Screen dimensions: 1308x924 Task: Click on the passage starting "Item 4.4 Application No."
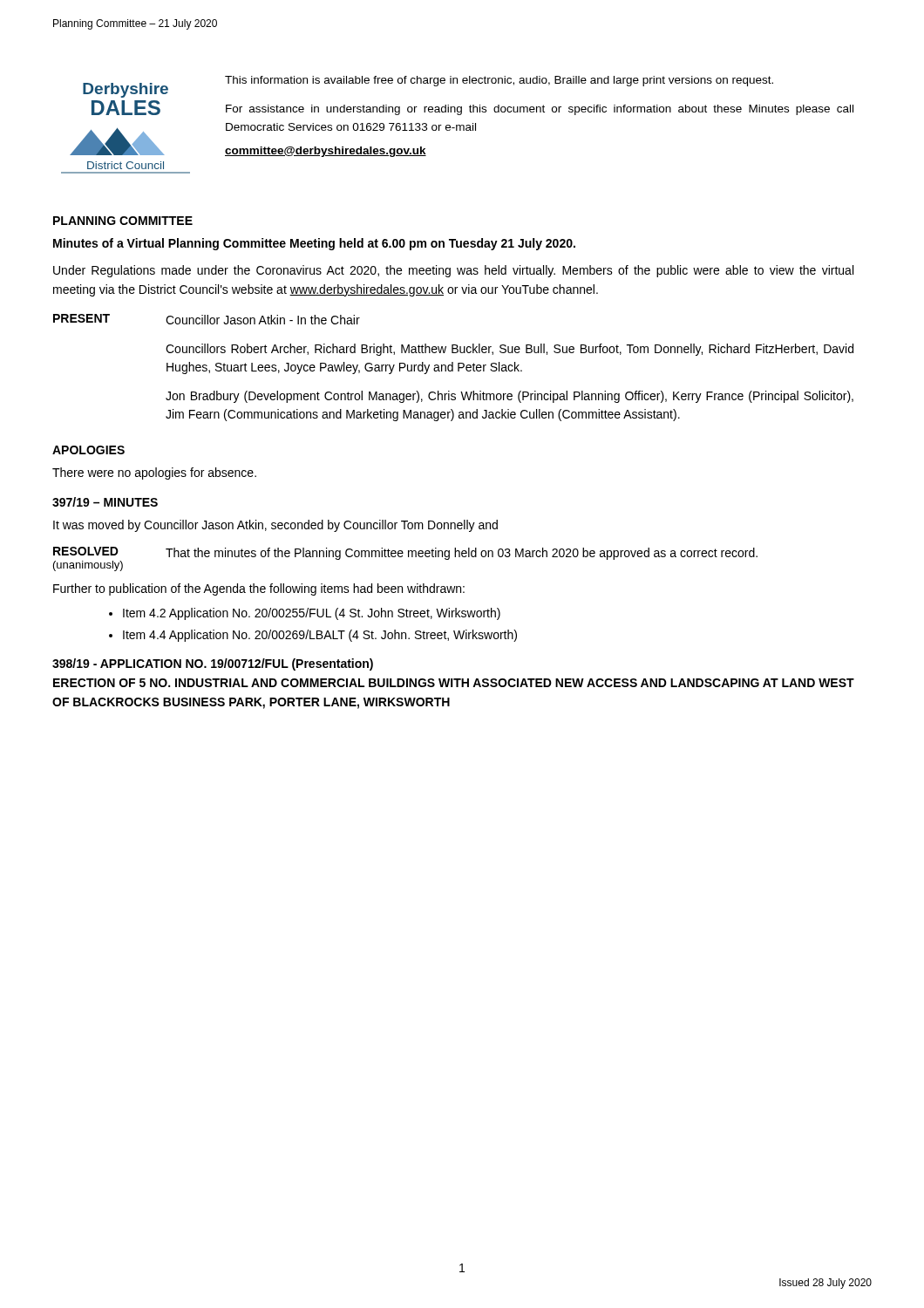pos(320,635)
